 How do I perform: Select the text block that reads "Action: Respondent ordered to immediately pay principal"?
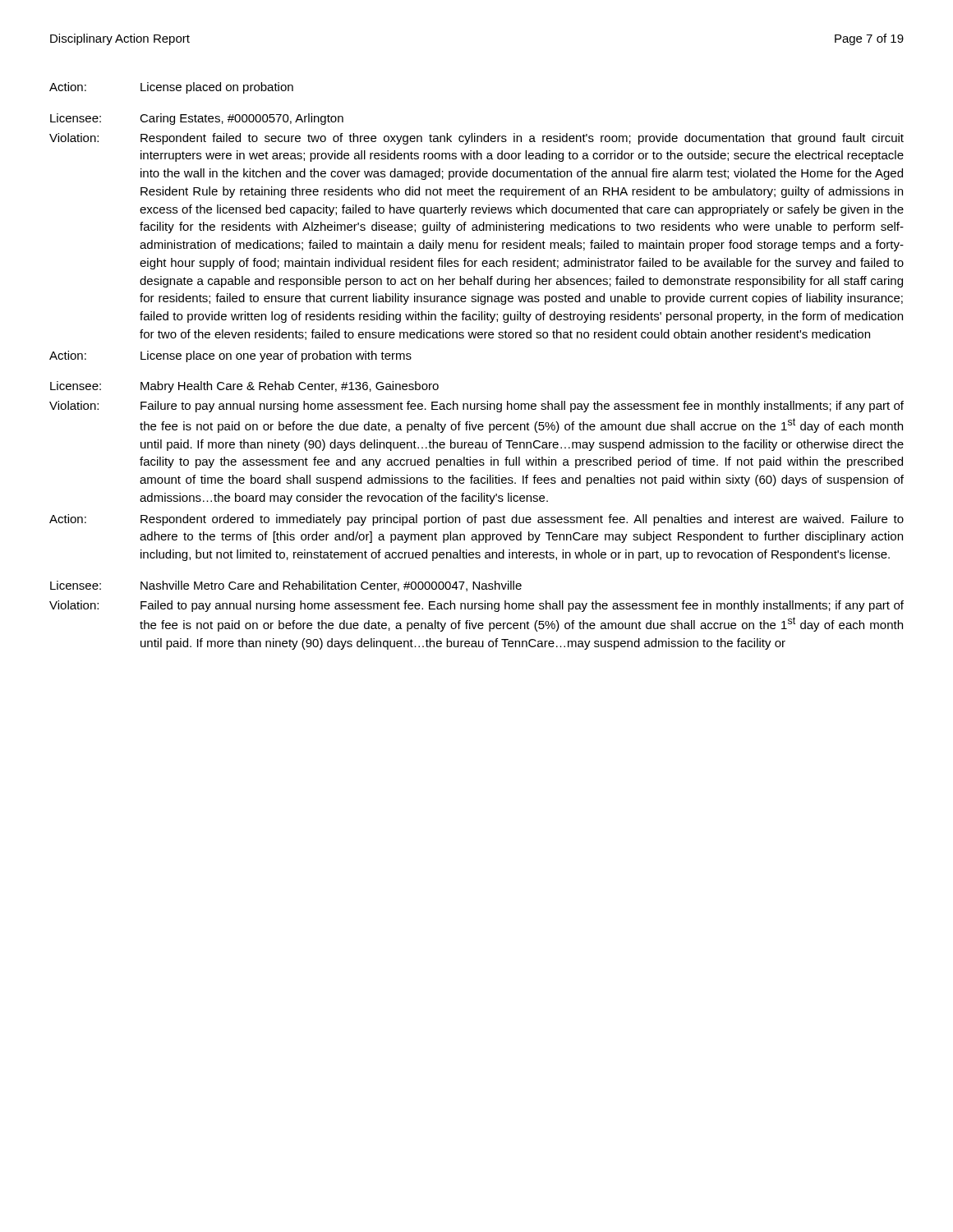(476, 536)
